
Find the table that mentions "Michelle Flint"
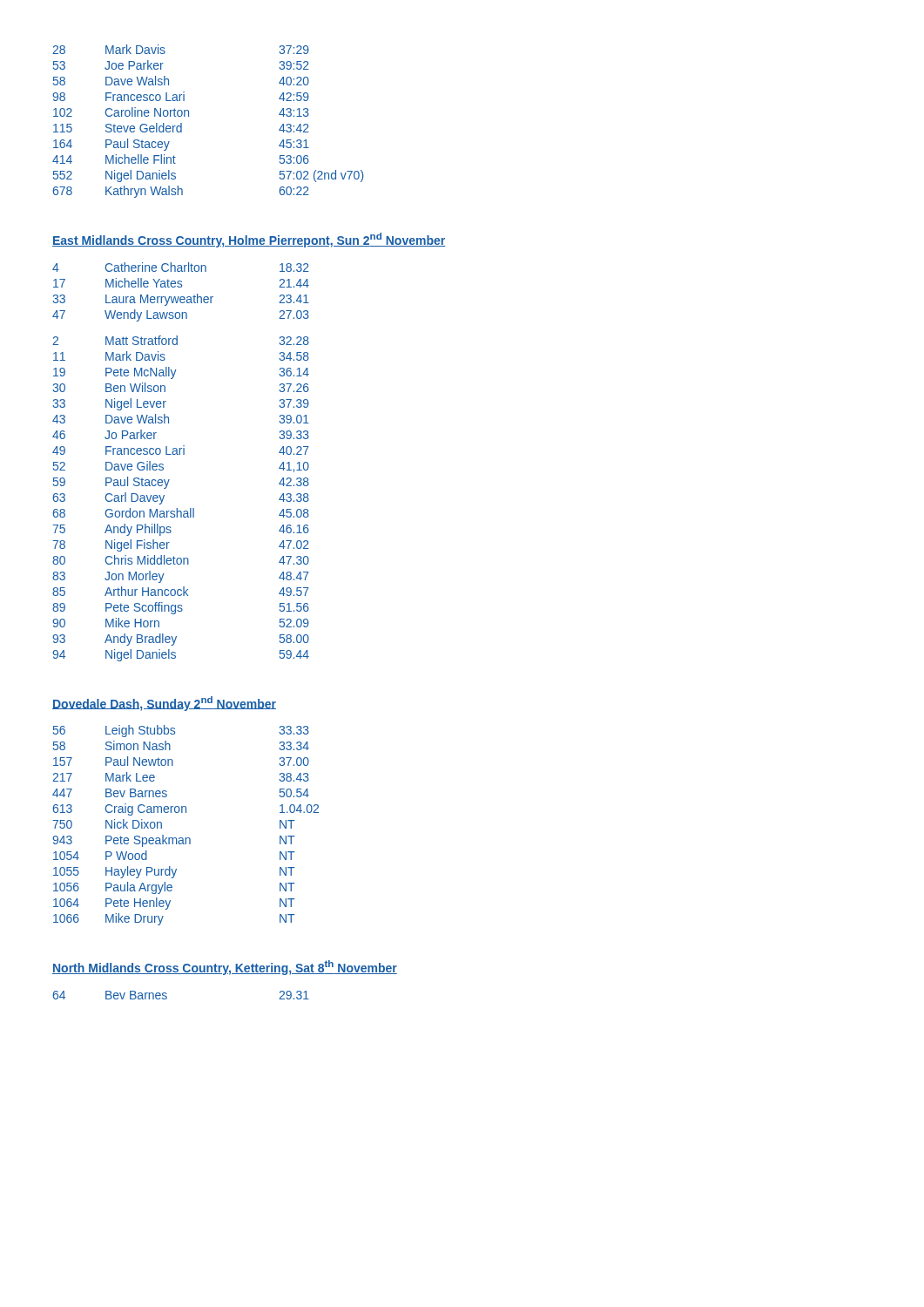tap(462, 120)
